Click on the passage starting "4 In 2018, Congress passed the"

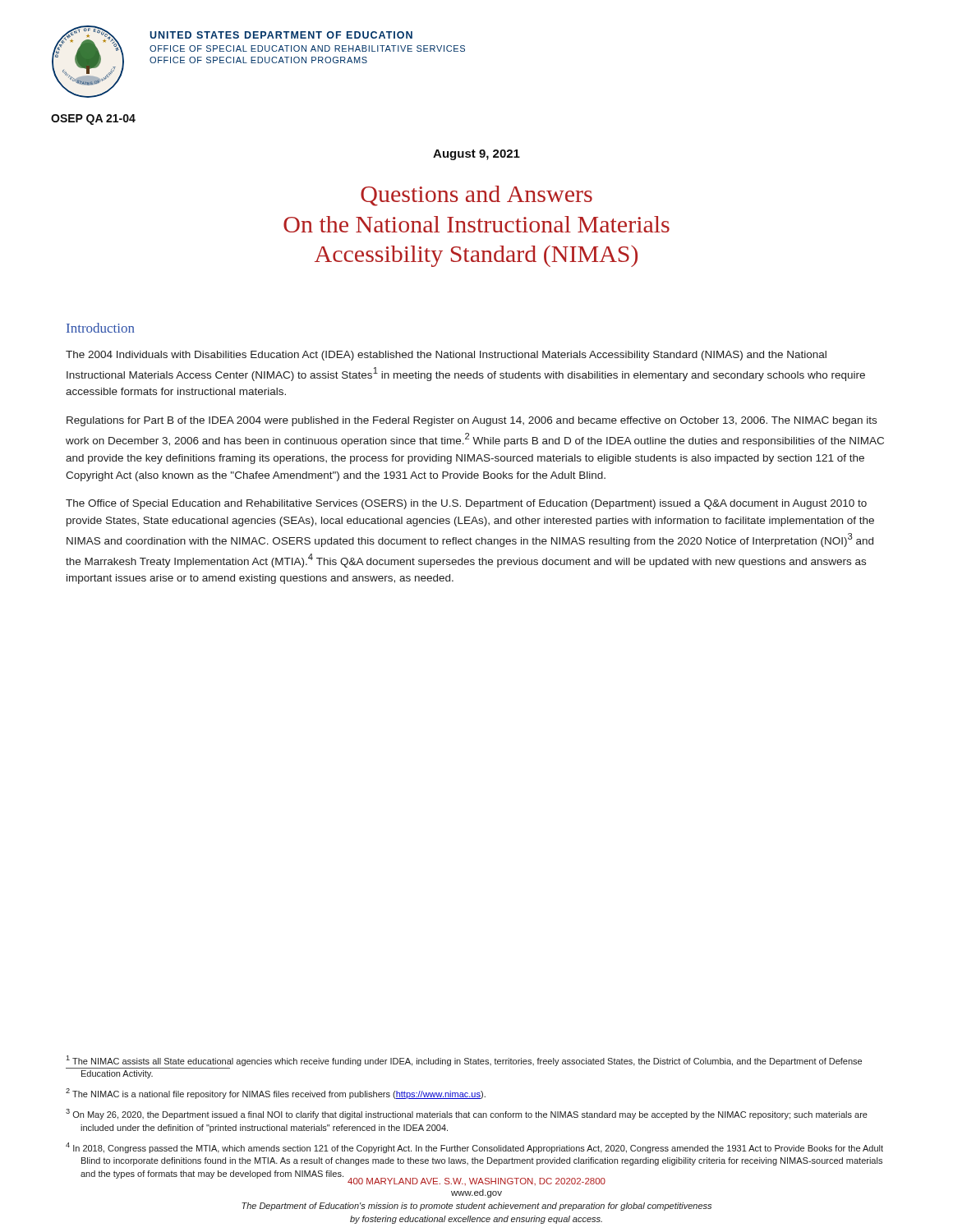coord(474,1160)
